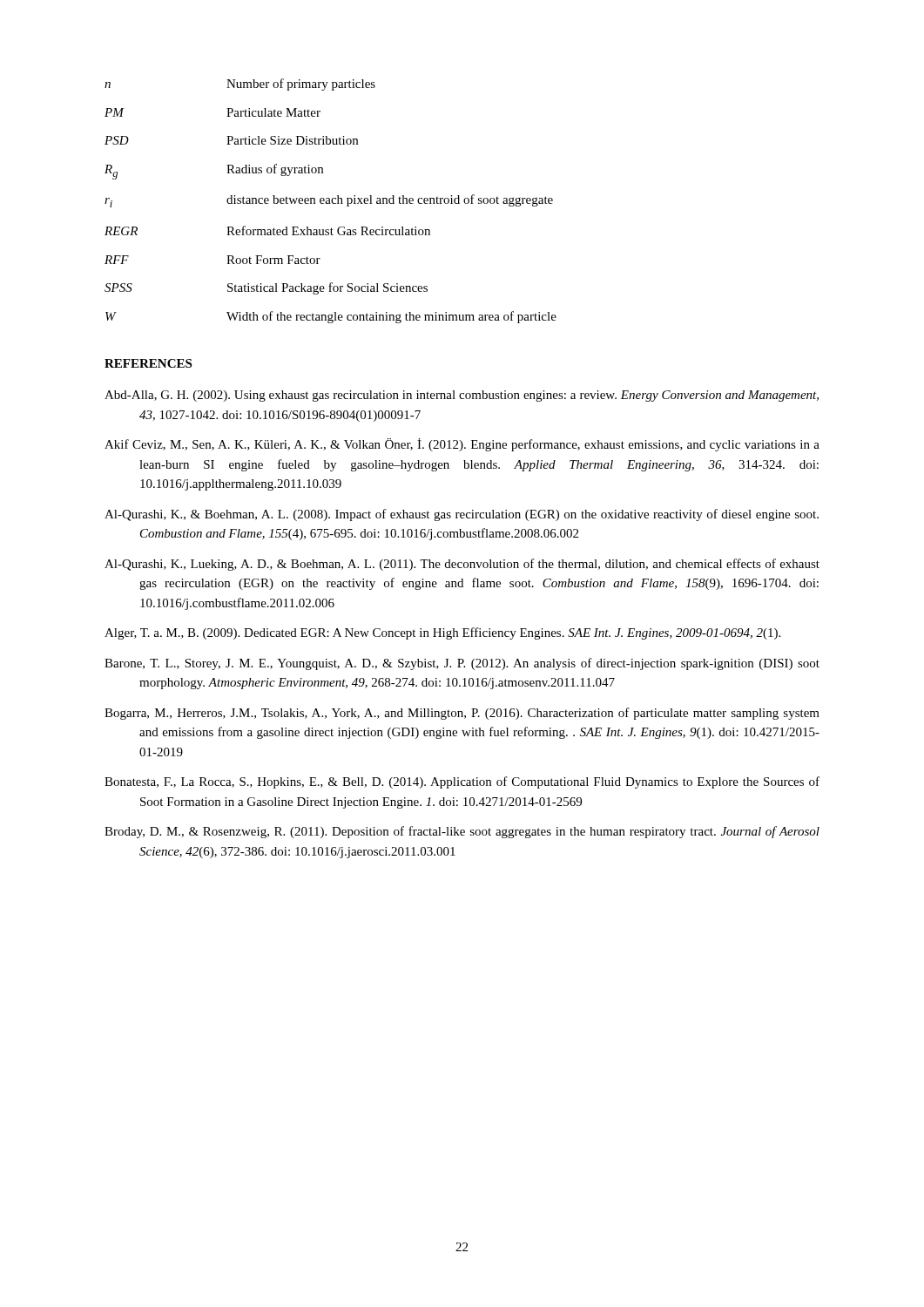Point to the block beginning "Abd-Alla, G. H."

click(x=462, y=405)
